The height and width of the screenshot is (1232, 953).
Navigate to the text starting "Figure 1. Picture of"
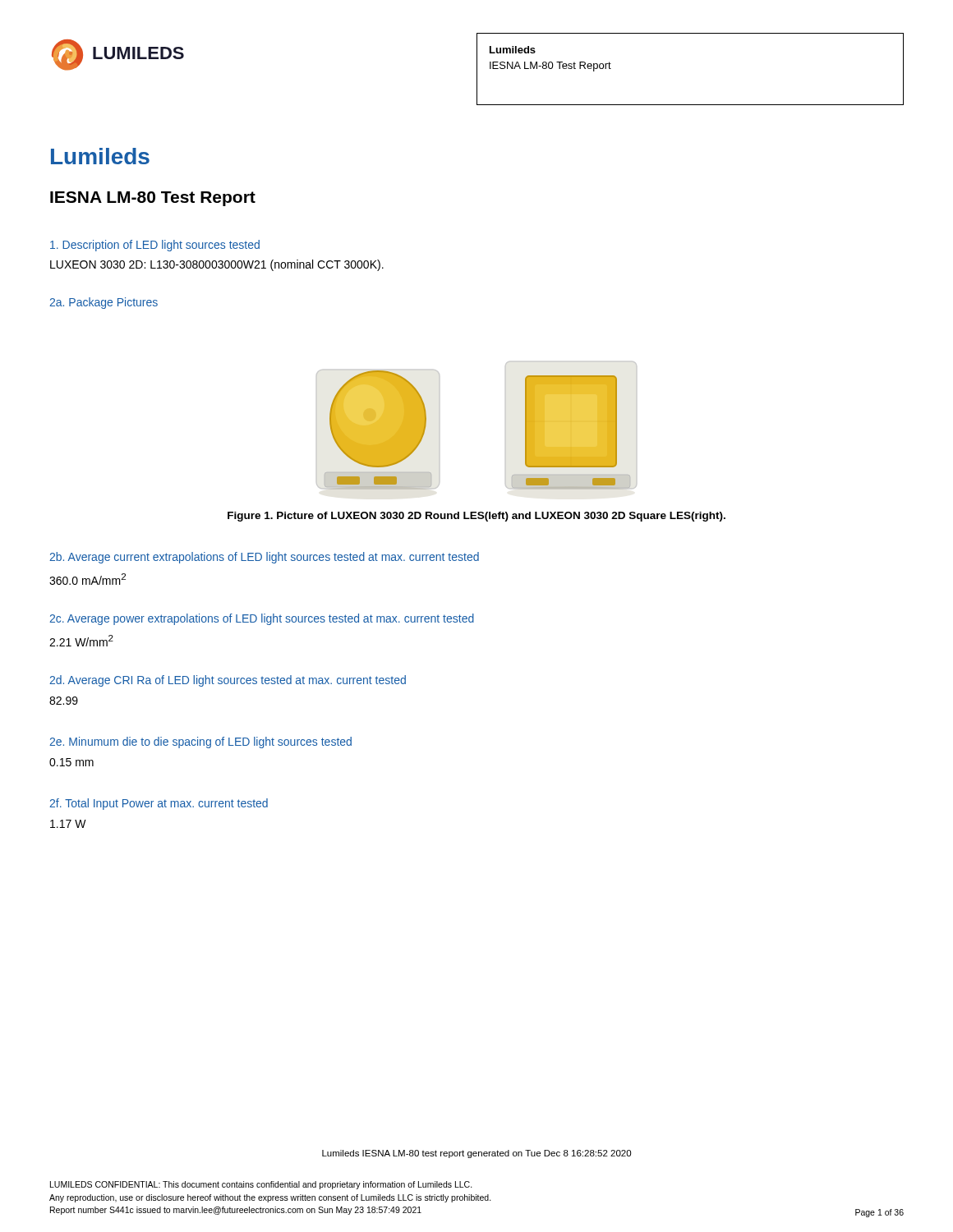coord(476,515)
